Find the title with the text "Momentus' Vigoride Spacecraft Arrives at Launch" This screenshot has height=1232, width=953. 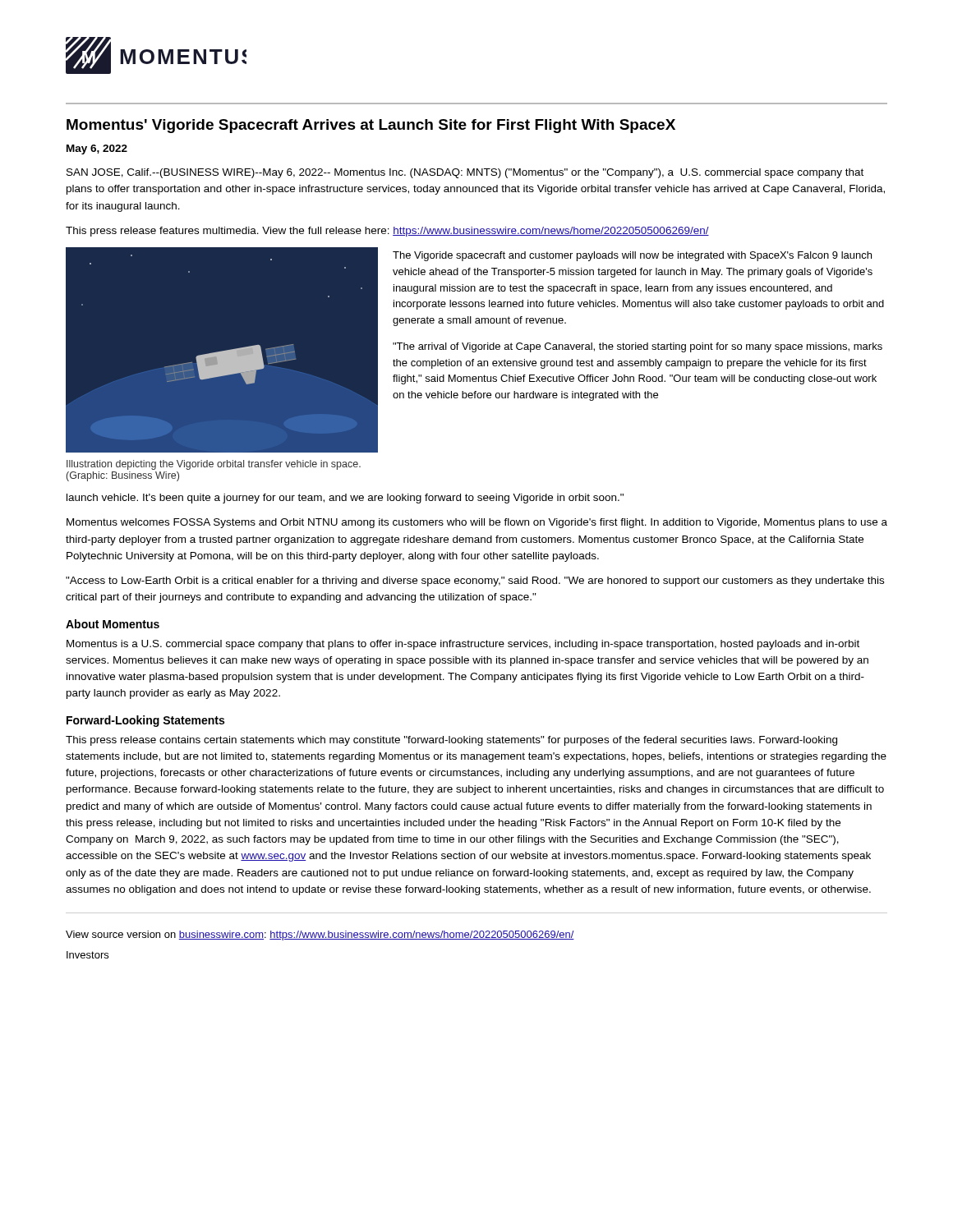pyautogui.click(x=371, y=124)
